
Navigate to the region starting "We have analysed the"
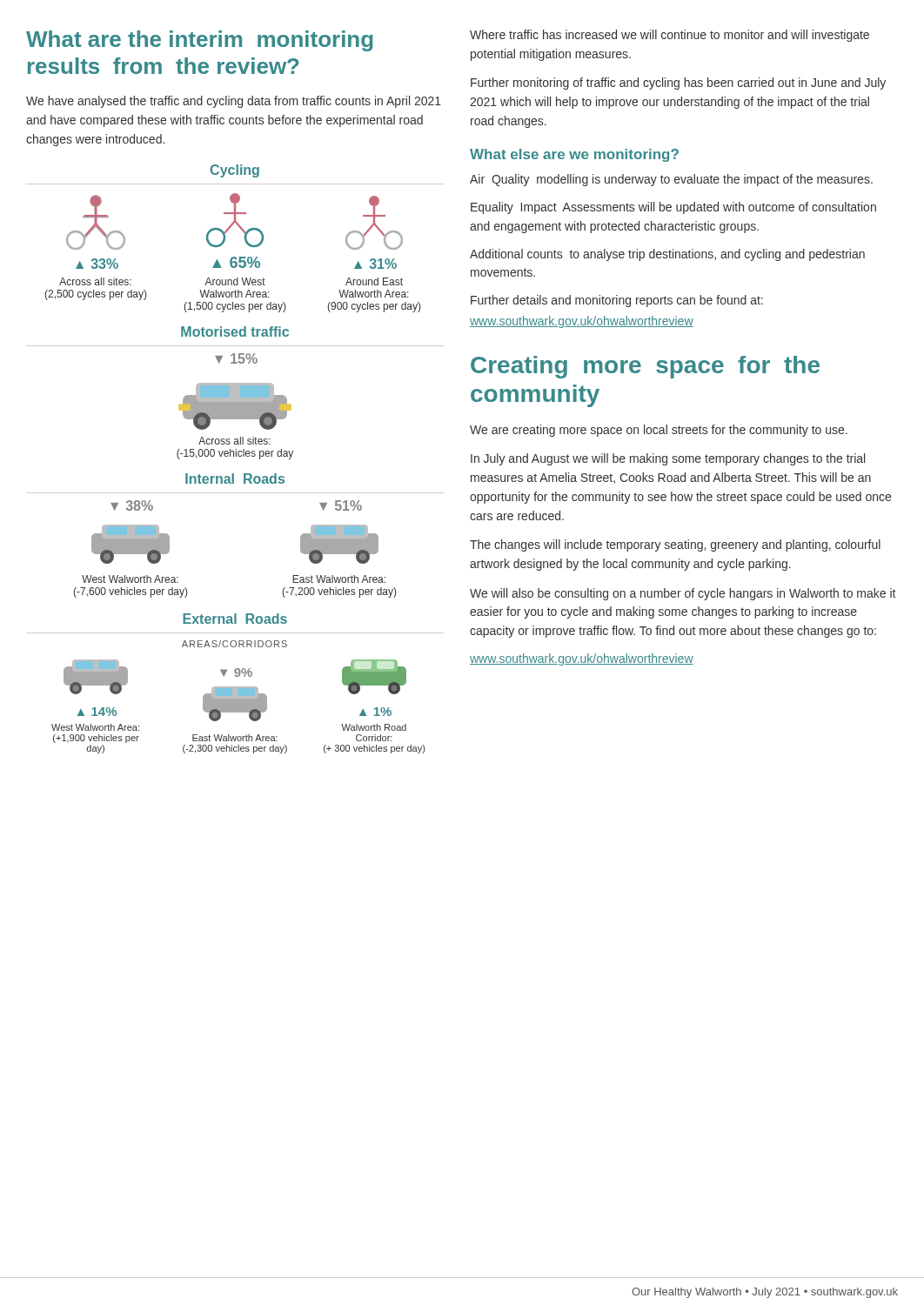click(x=234, y=120)
